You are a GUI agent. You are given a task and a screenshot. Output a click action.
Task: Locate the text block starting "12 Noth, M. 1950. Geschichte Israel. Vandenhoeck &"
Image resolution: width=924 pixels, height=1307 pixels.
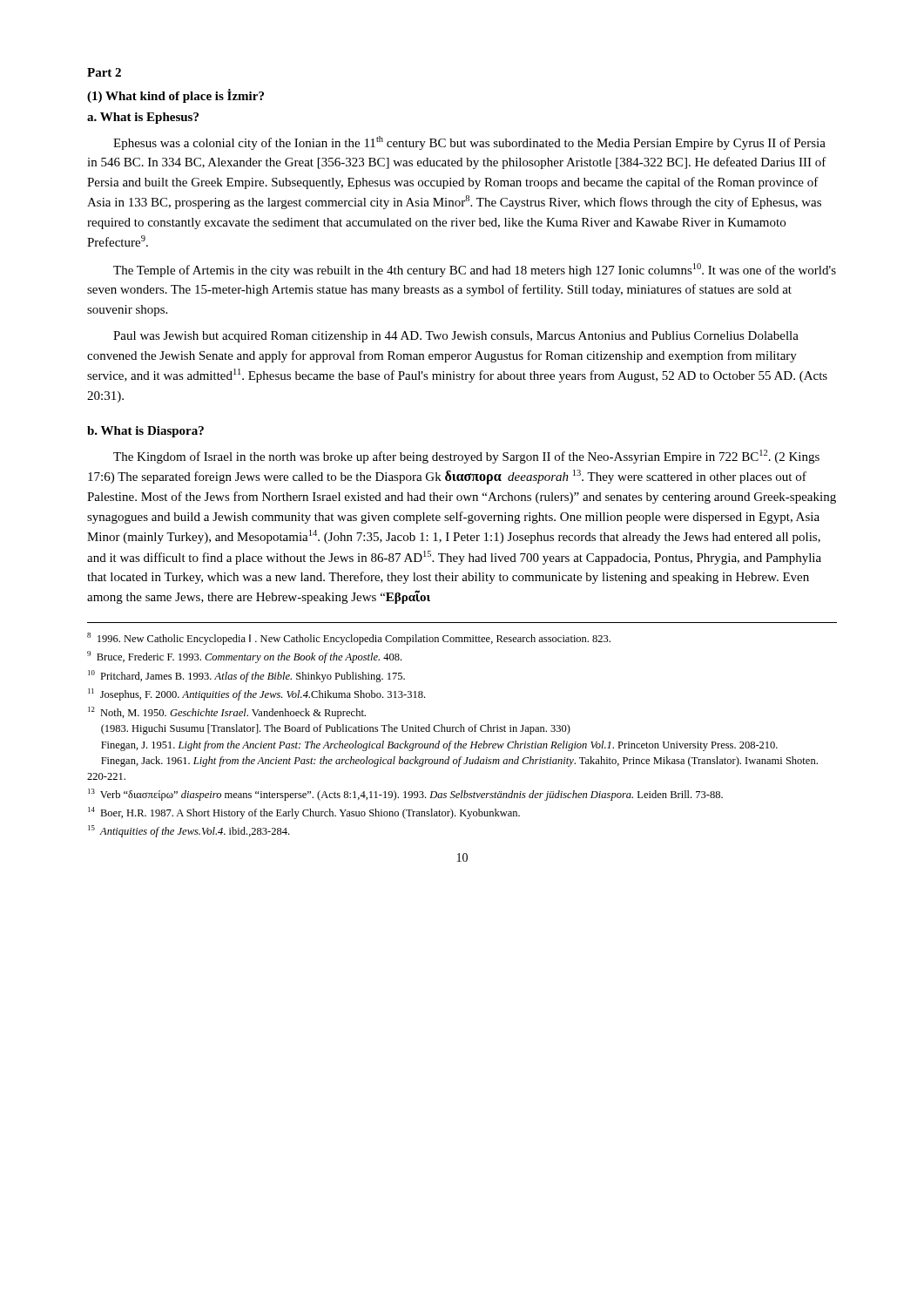pos(462,744)
